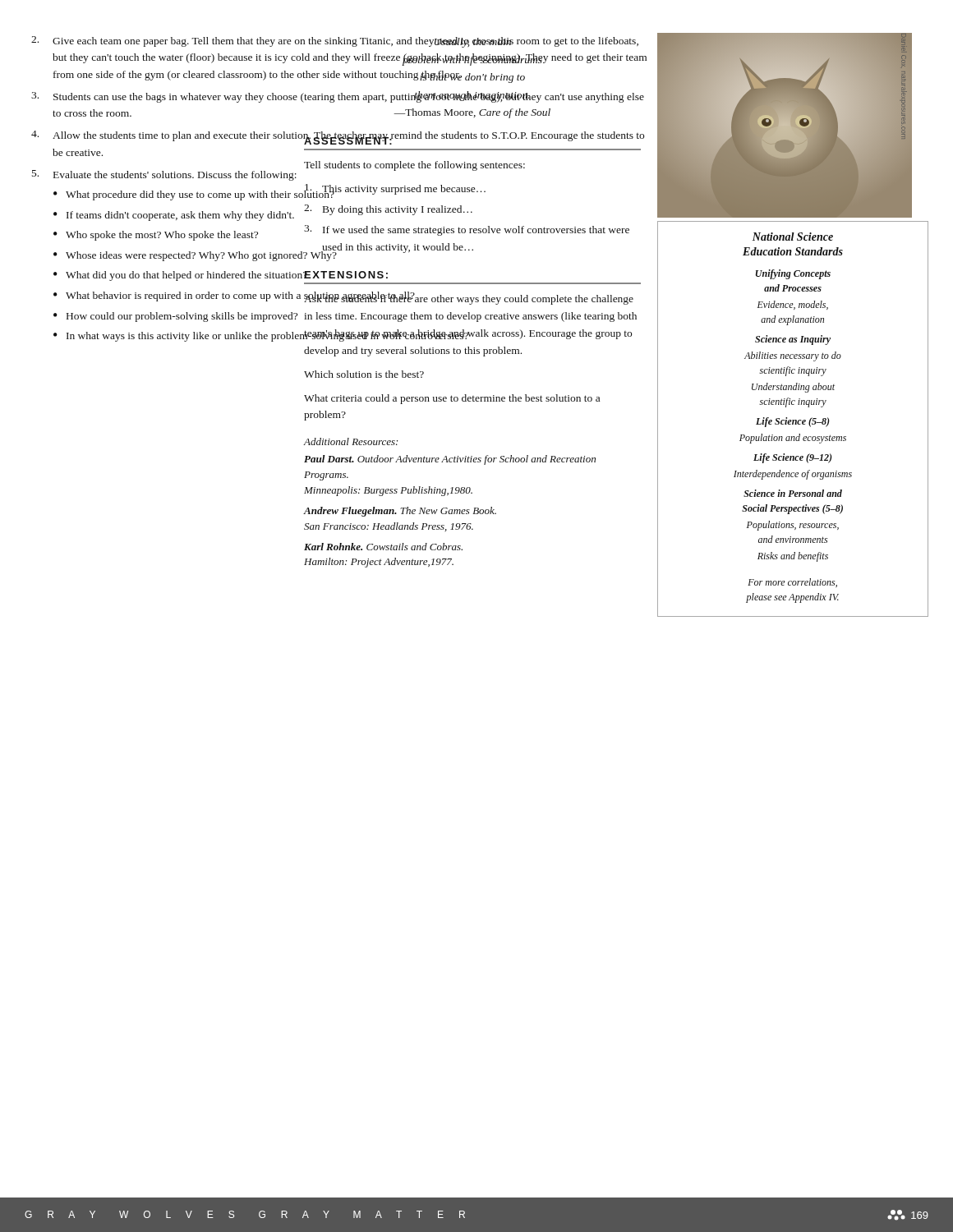Locate the list item with the text "• Whose ideas were respected? Why?"
953x1232 pixels.
350,255
